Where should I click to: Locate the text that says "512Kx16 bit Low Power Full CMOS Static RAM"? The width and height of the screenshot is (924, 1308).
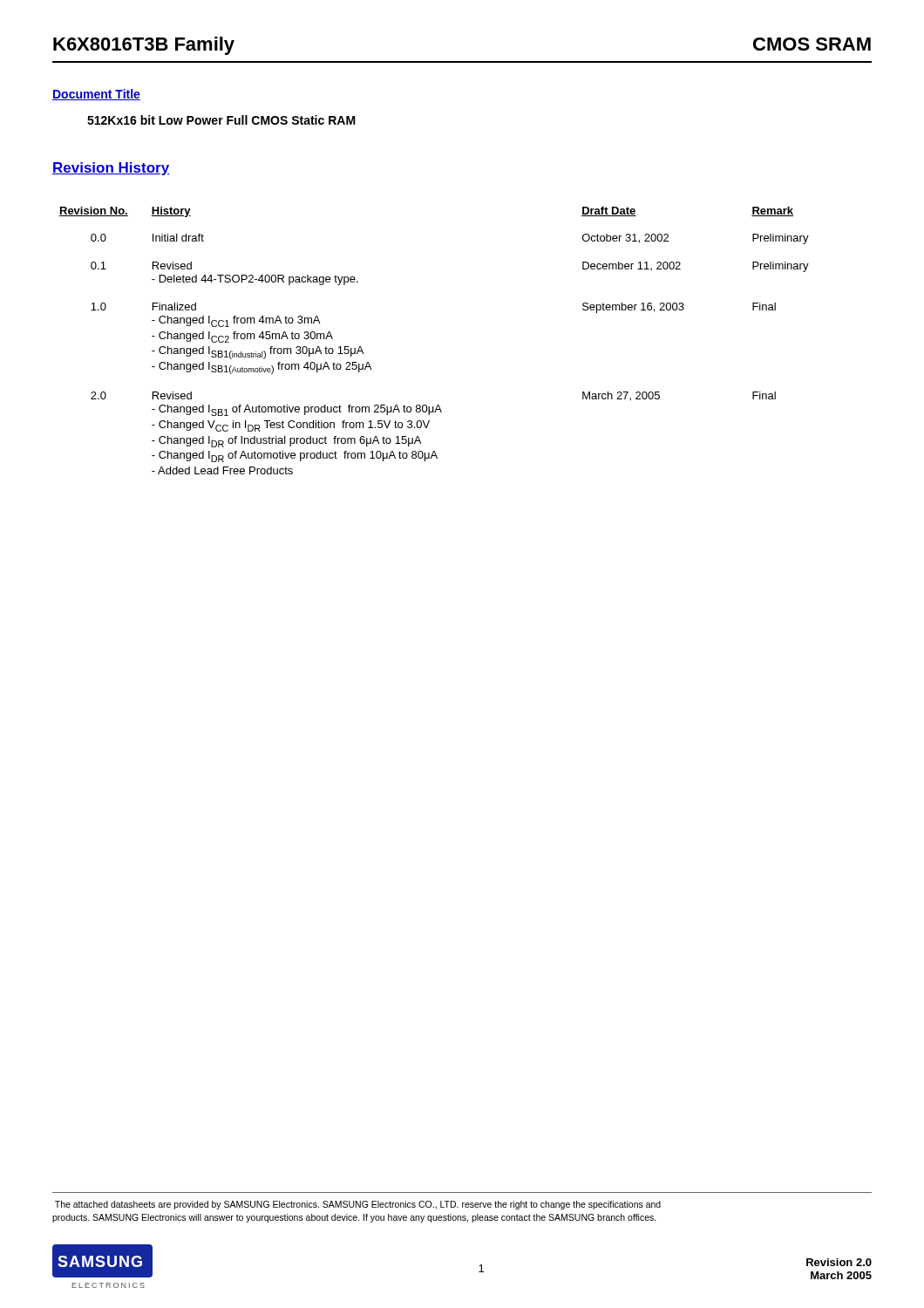coord(221,120)
